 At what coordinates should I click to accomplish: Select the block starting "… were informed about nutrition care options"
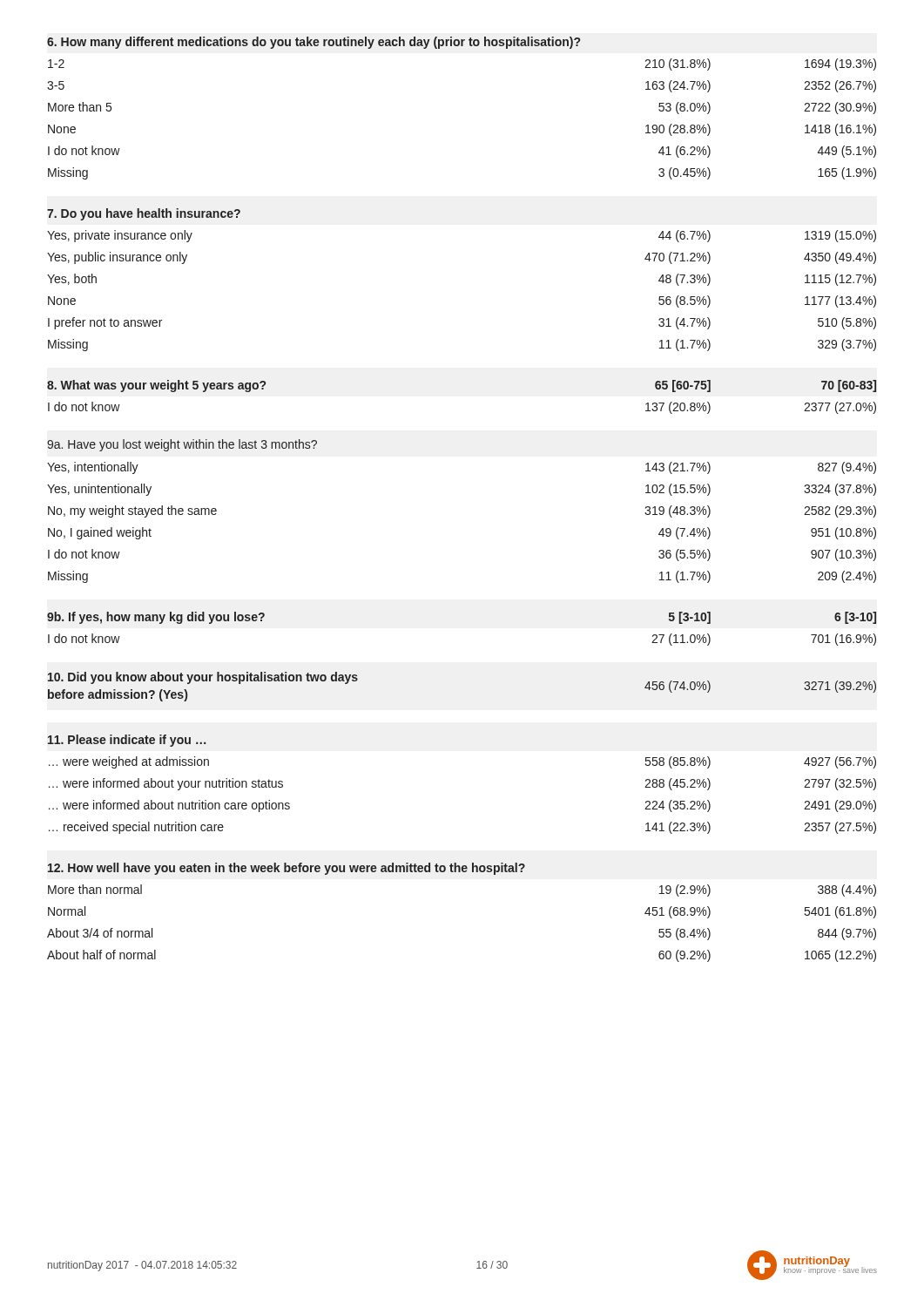[x=169, y=805]
